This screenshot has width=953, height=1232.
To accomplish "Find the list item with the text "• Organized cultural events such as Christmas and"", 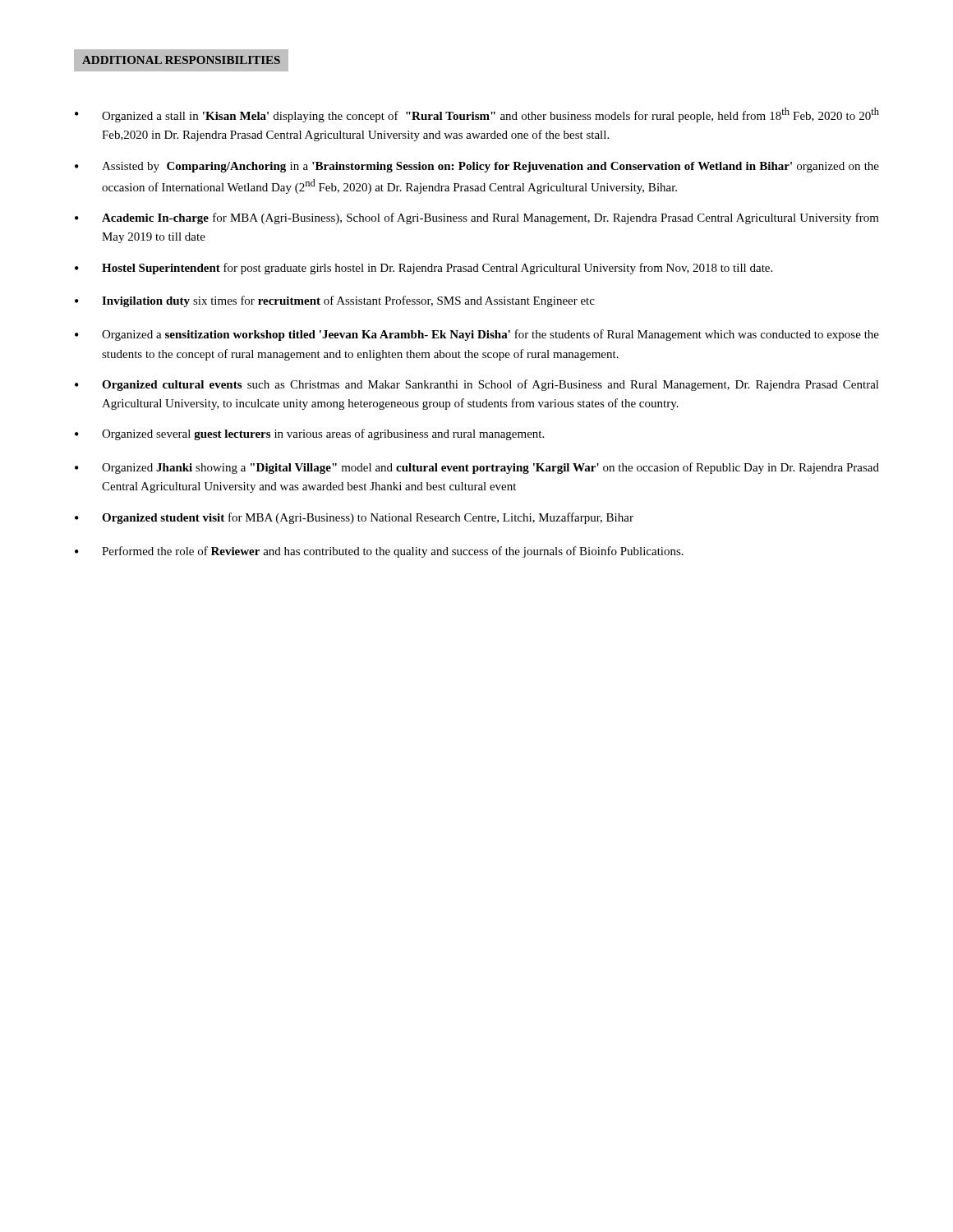I will click(x=476, y=394).
